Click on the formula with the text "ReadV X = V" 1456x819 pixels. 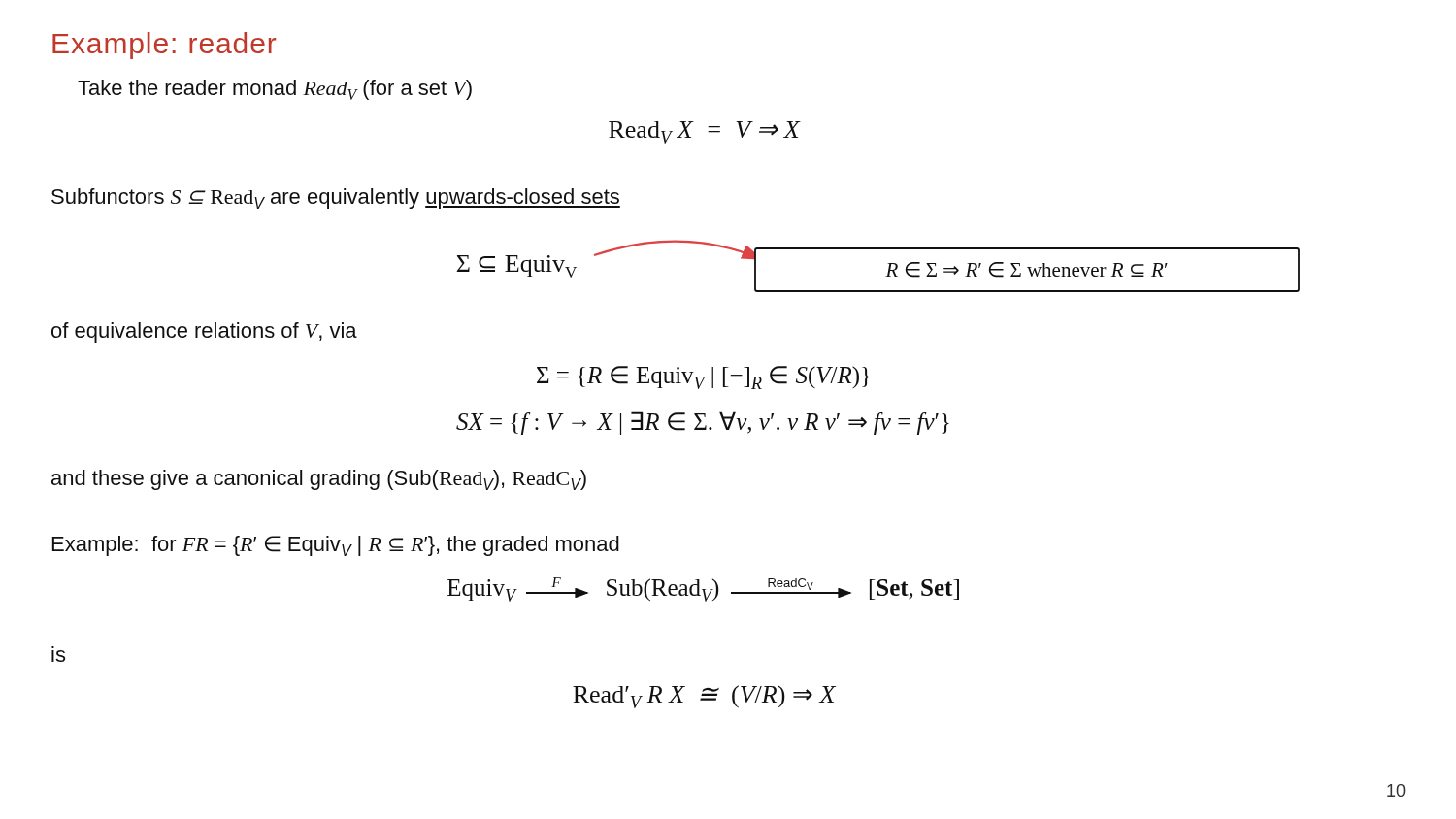click(704, 132)
